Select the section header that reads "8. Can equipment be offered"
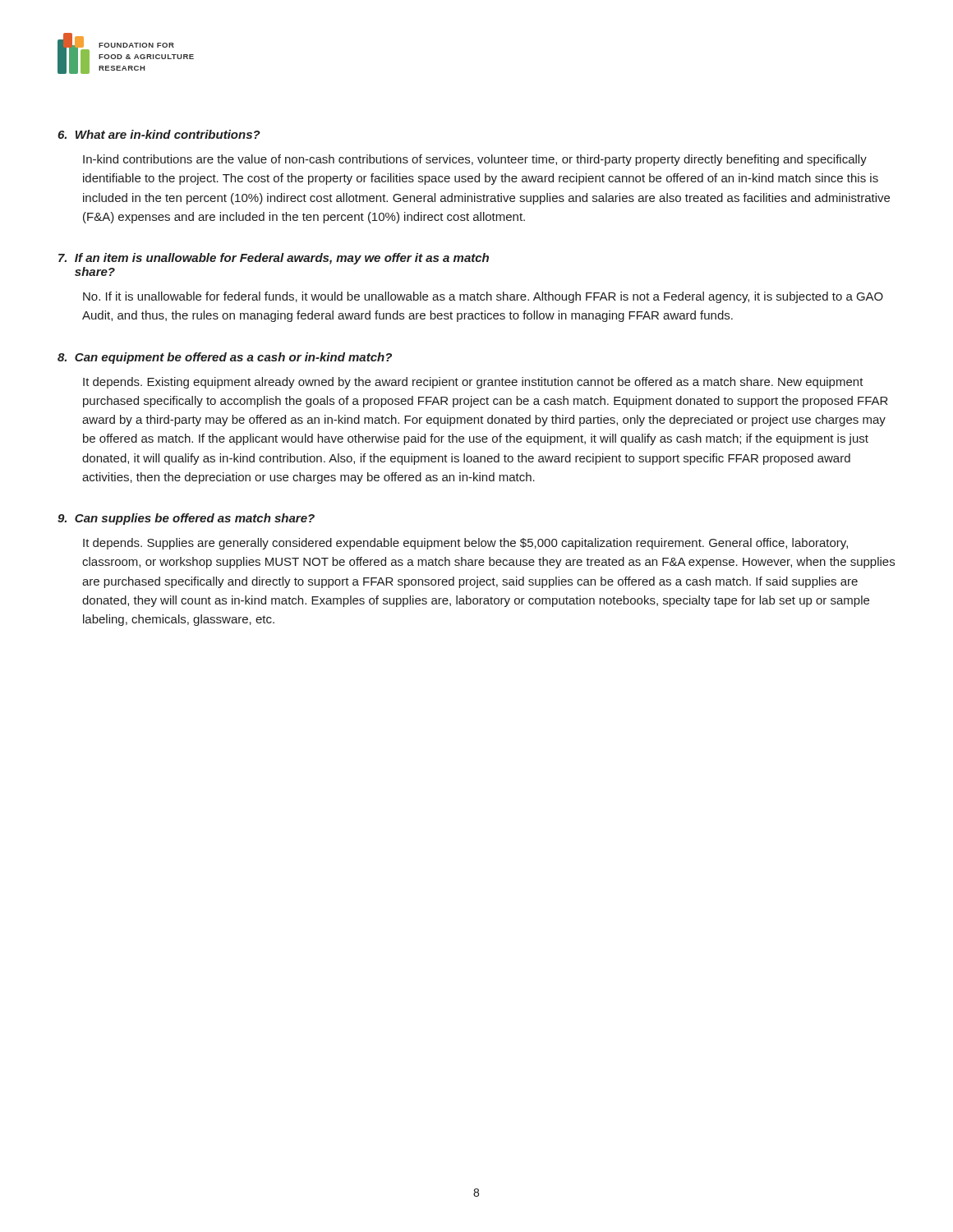Viewport: 953px width, 1232px height. (225, 356)
